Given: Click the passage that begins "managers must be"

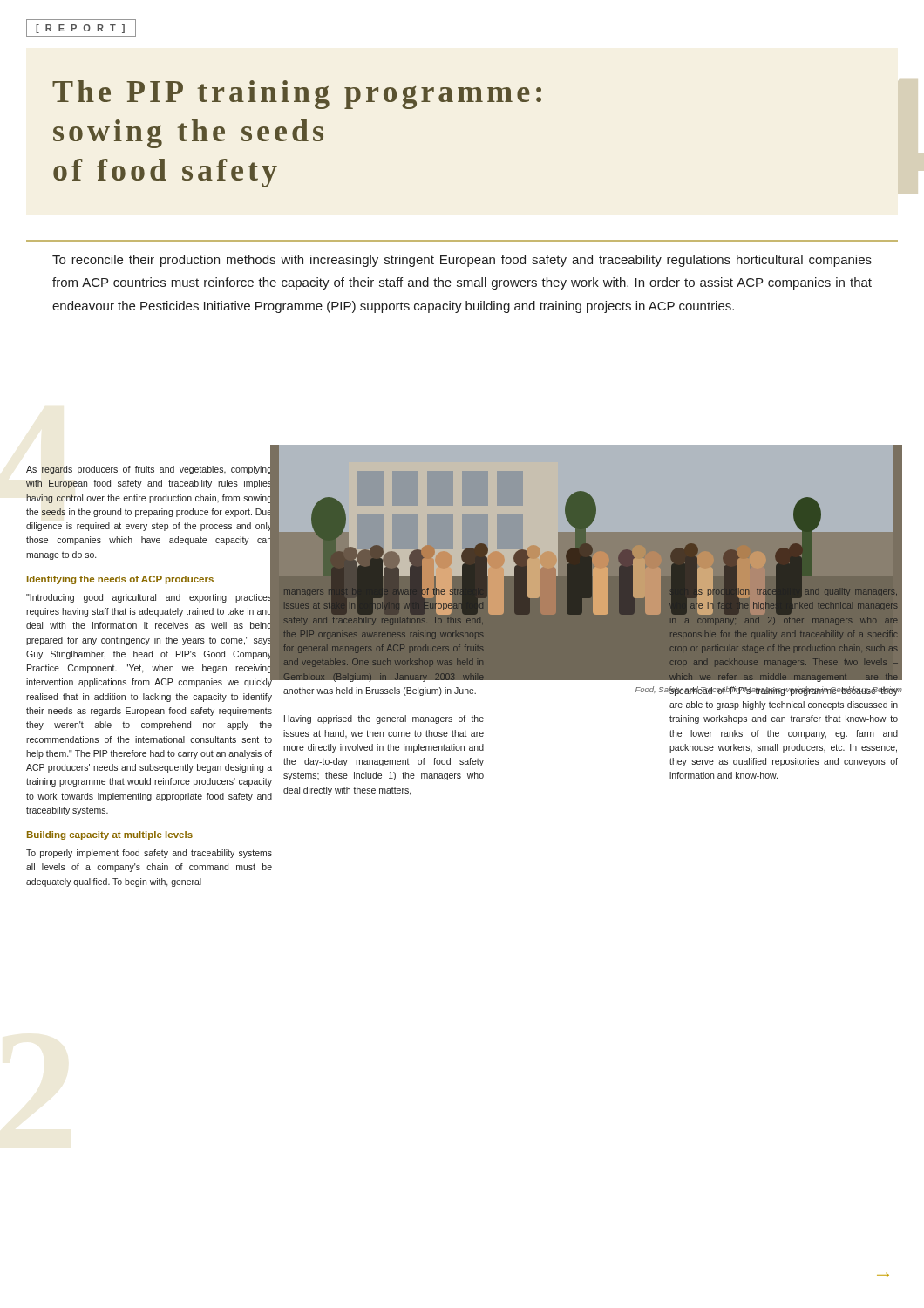Looking at the screenshot, I should pos(384,690).
